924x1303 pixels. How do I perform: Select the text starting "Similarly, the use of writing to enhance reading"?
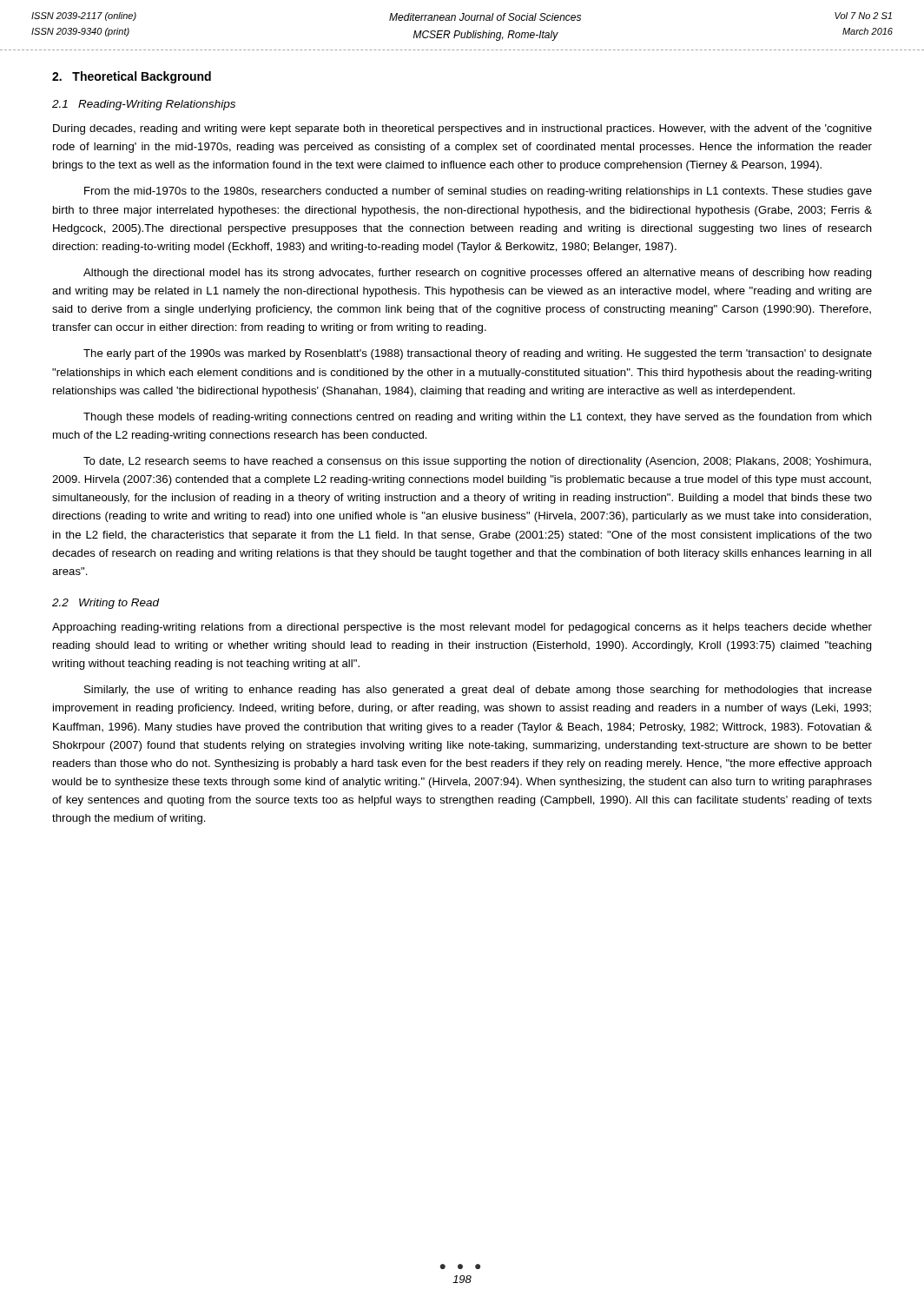click(x=462, y=754)
